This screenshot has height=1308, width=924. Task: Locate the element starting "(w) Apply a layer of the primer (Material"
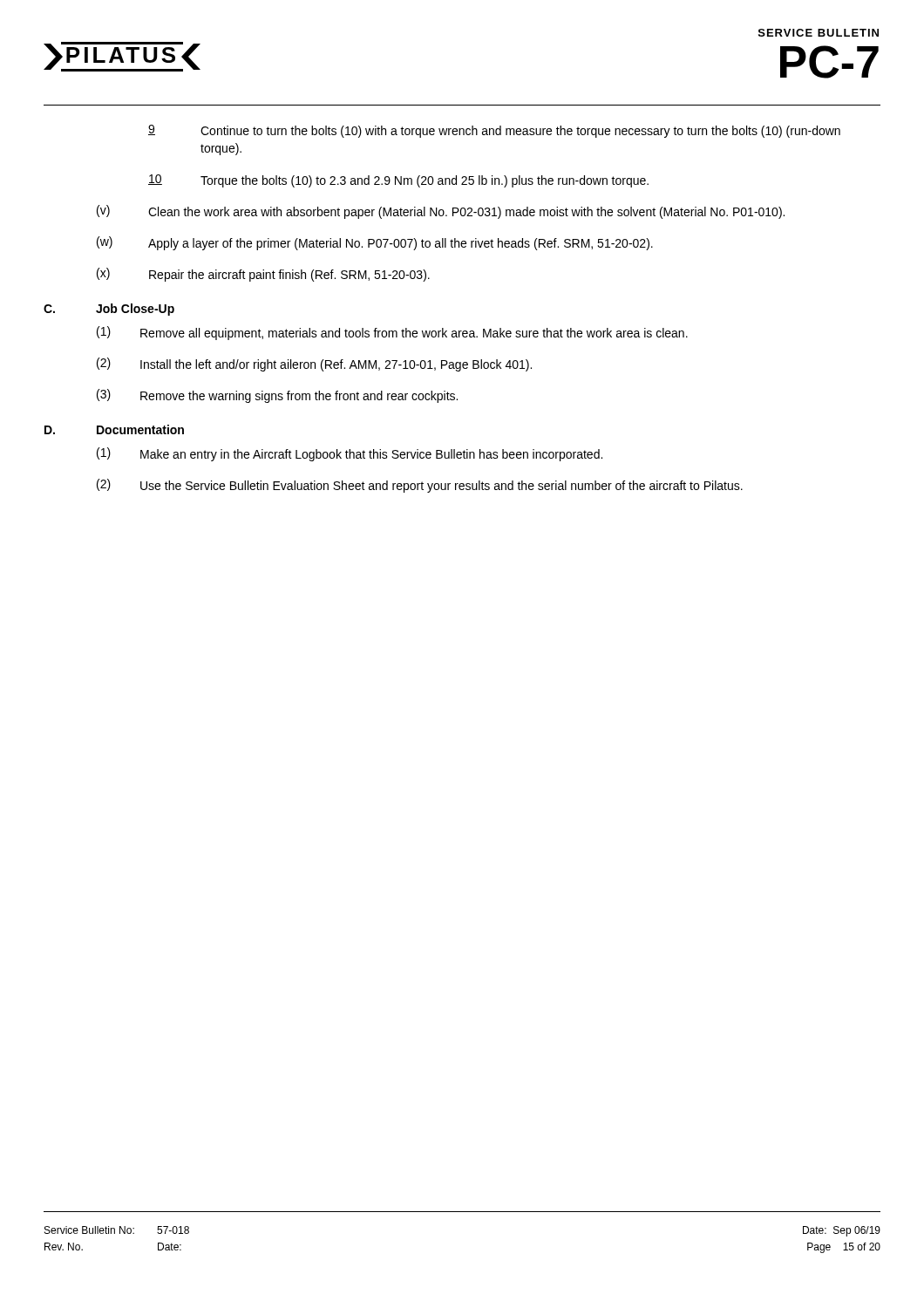click(488, 244)
